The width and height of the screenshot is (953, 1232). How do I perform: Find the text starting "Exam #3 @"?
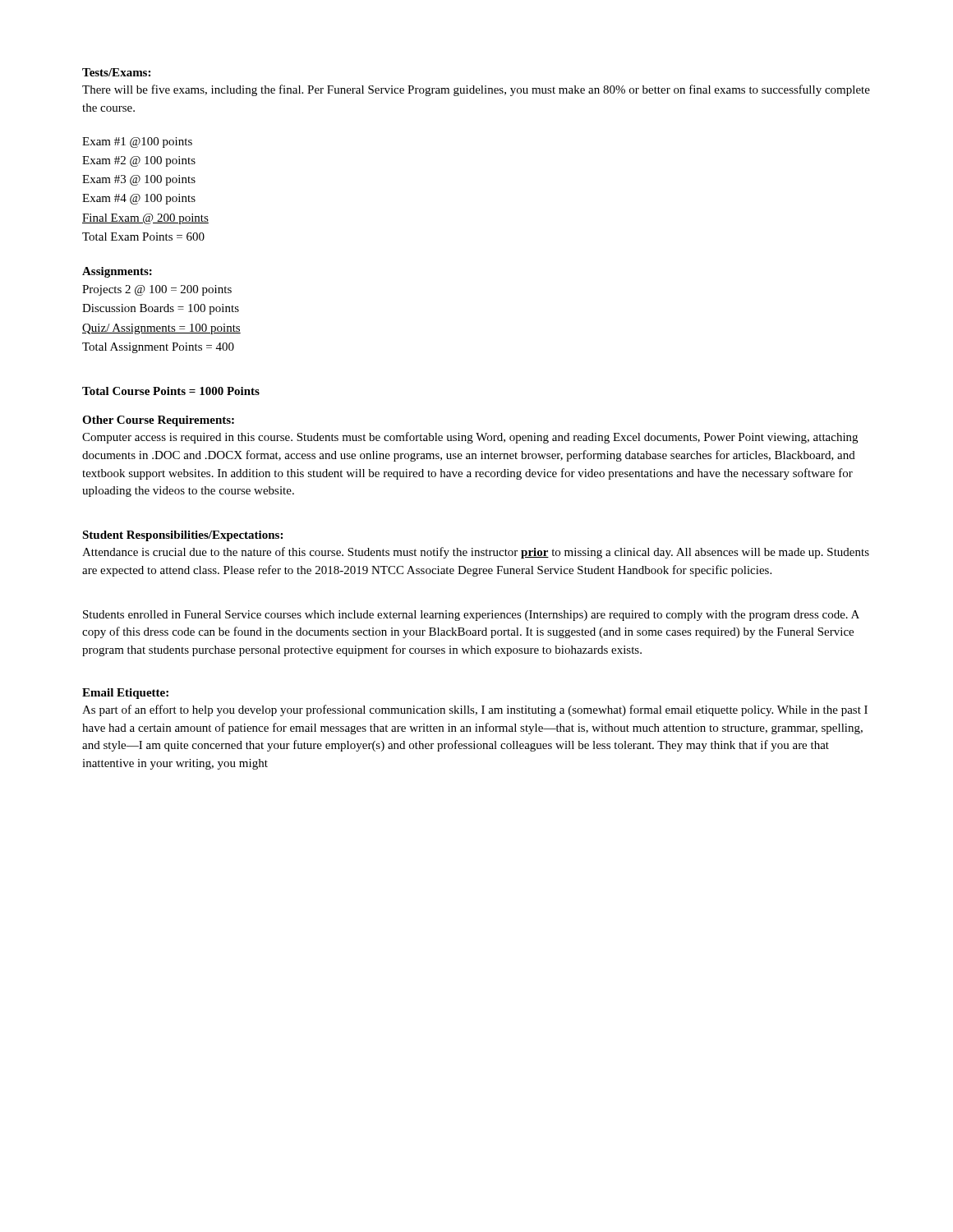[x=139, y=179]
